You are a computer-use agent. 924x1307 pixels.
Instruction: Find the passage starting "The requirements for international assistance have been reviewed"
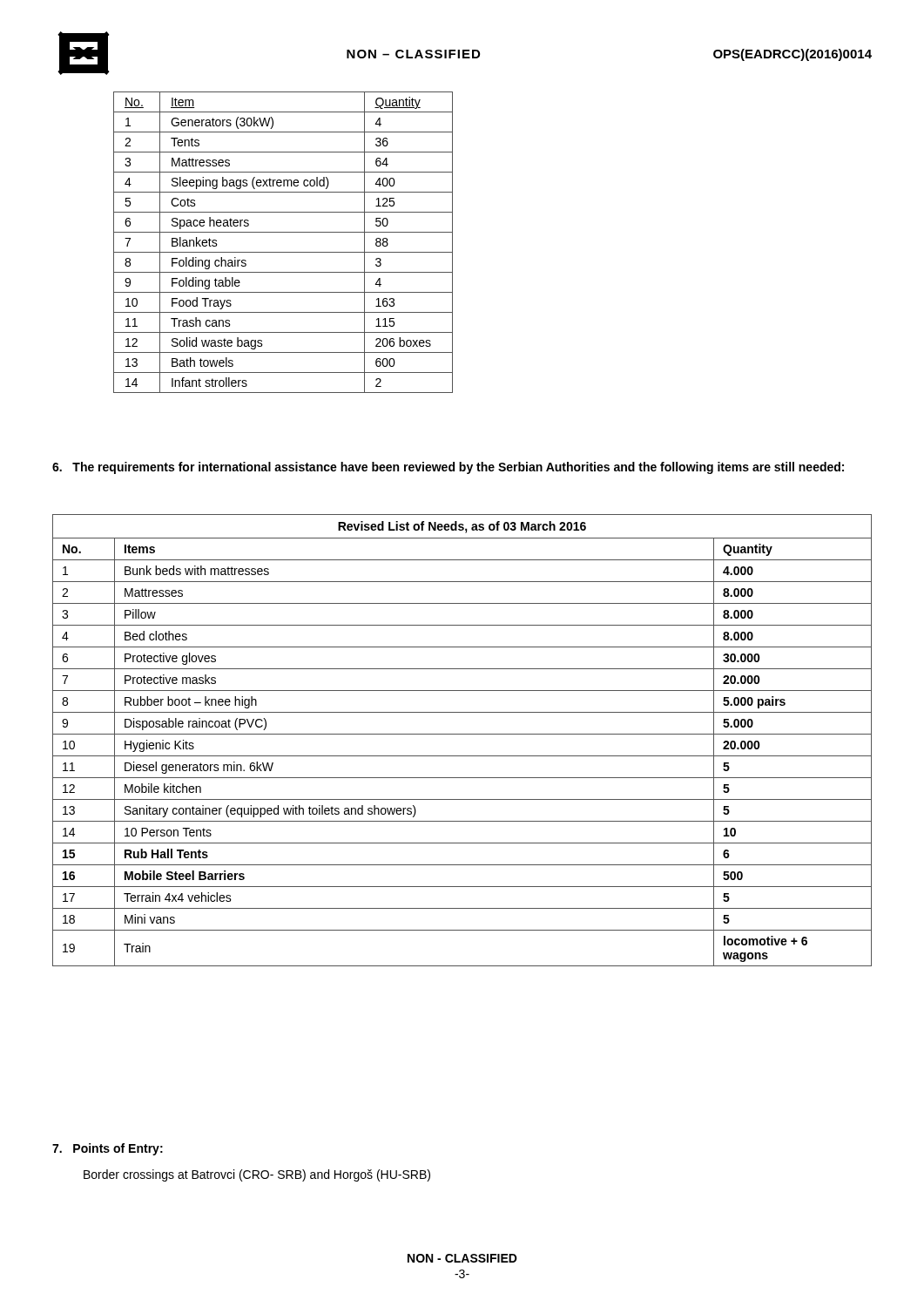[449, 467]
